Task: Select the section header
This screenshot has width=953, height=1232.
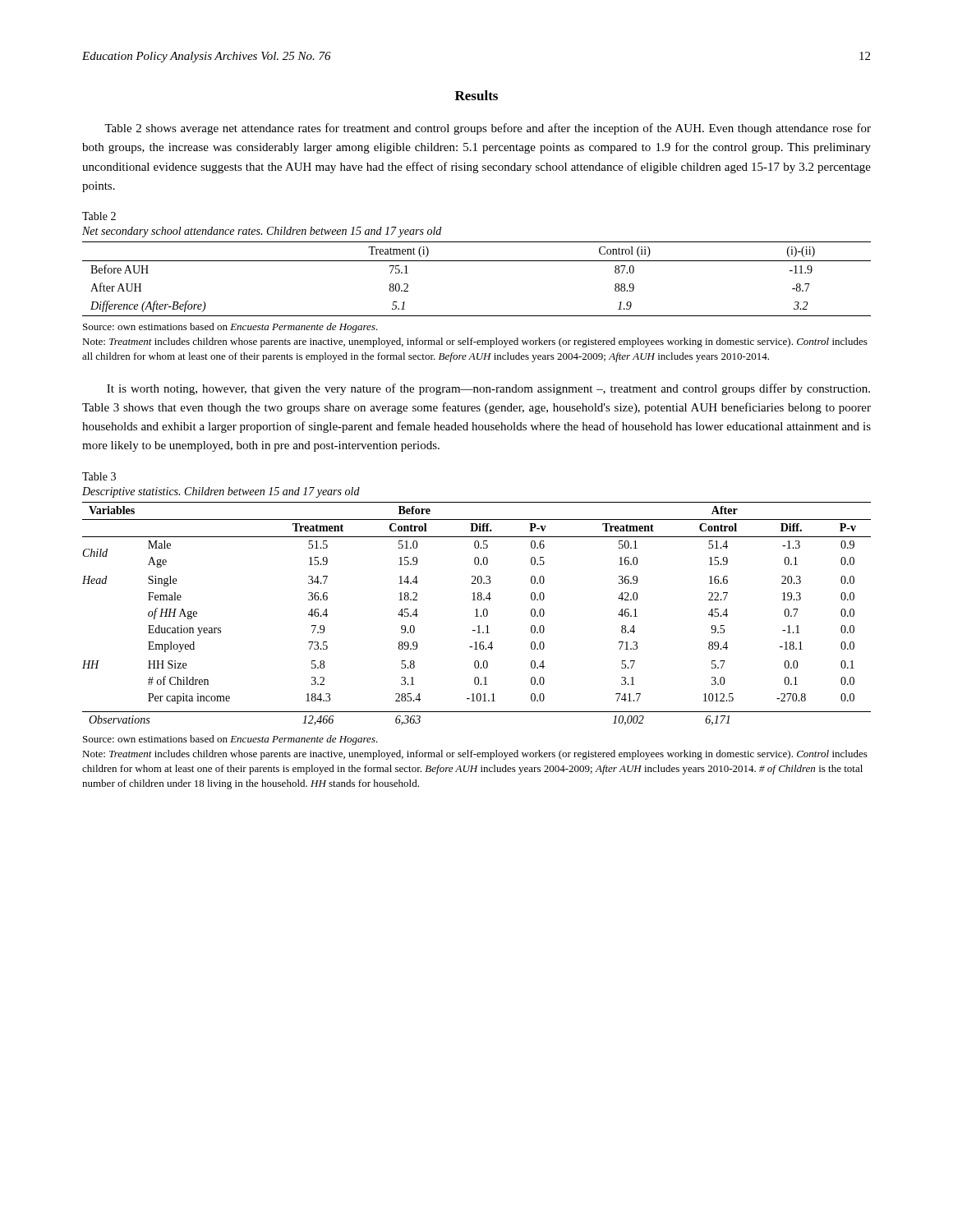Action: [x=476, y=96]
